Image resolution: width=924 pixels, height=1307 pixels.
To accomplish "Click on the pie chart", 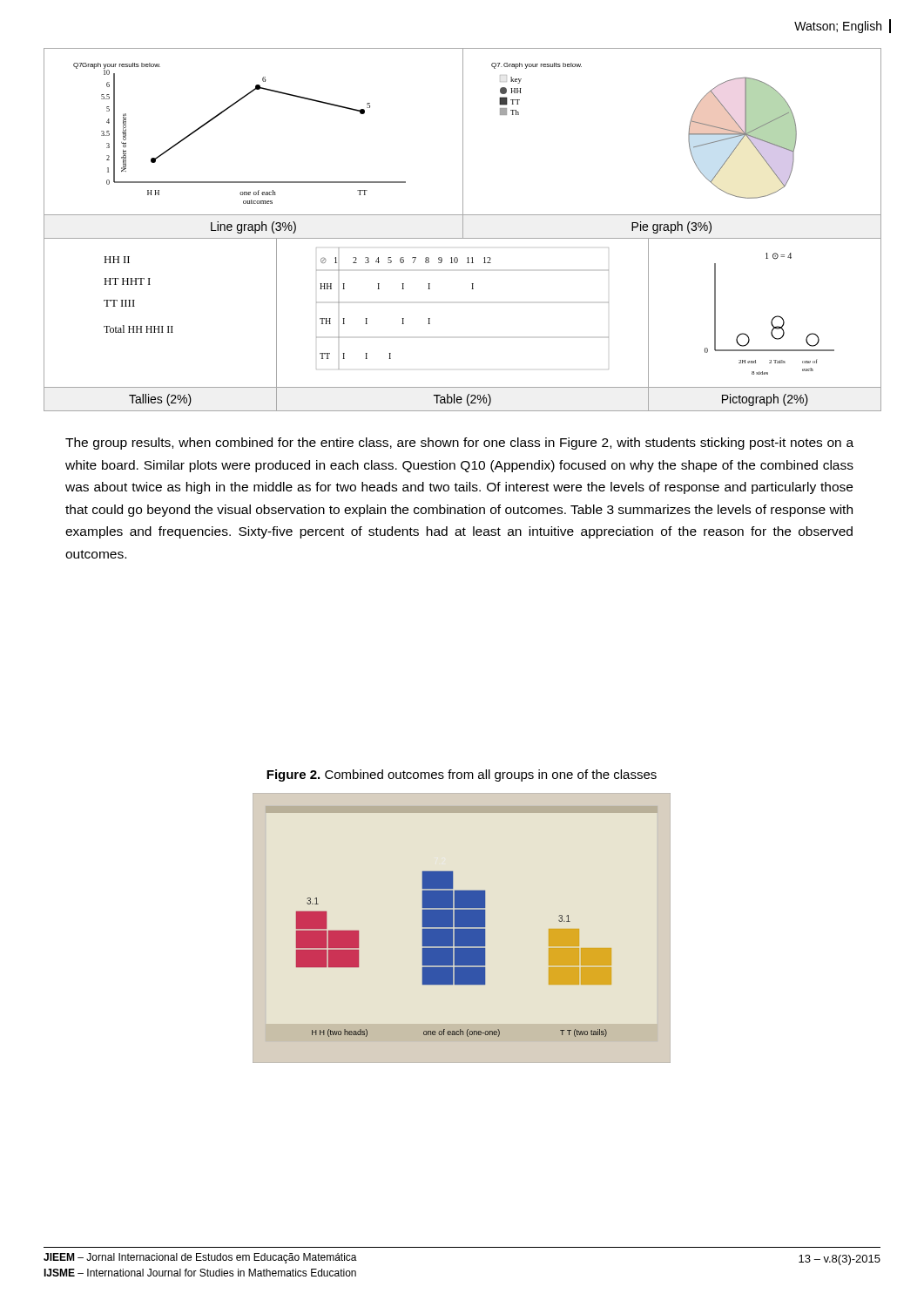I will coord(672,132).
